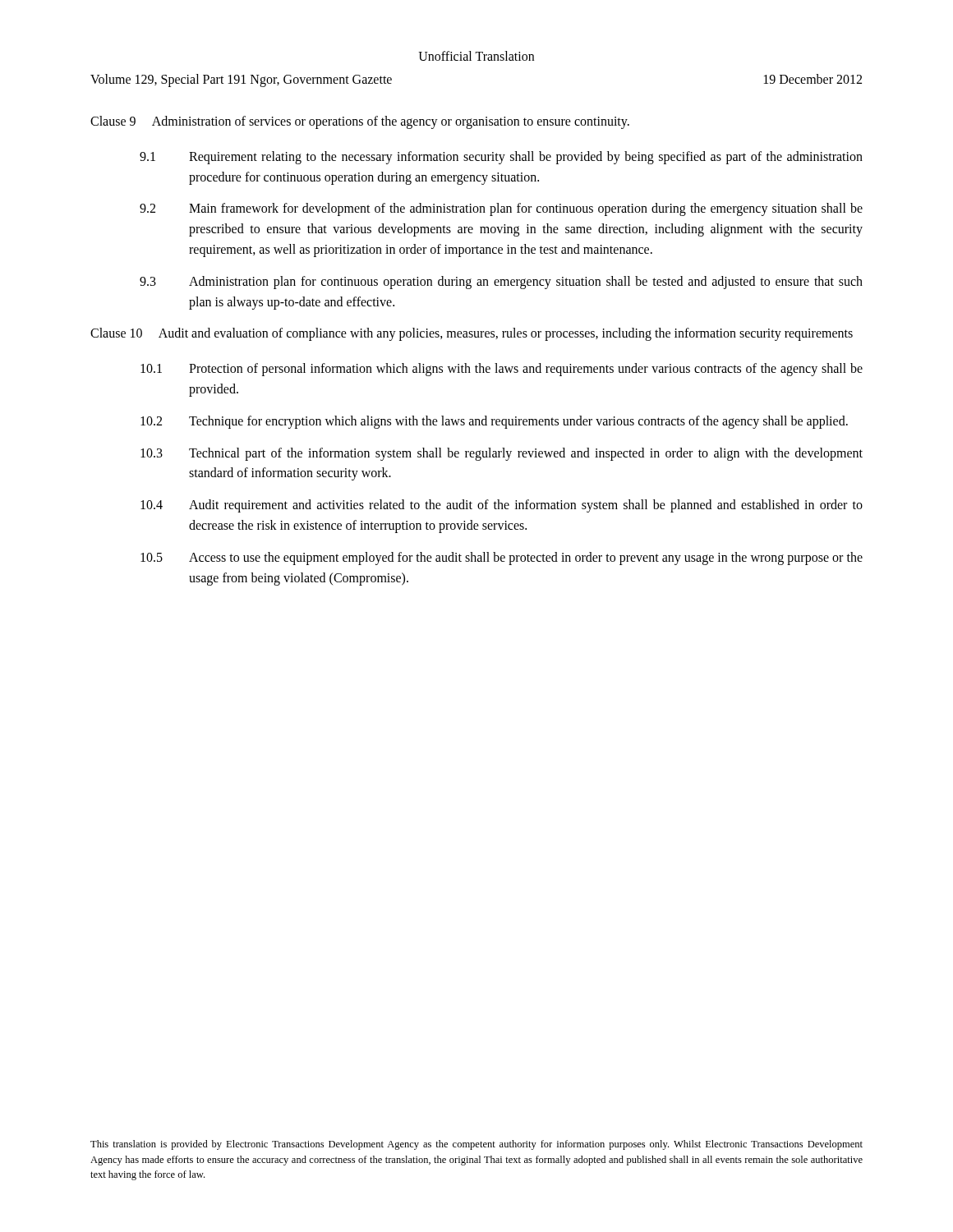
Task: Point to the block starting "3 Administration plan for"
Action: pos(476,292)
